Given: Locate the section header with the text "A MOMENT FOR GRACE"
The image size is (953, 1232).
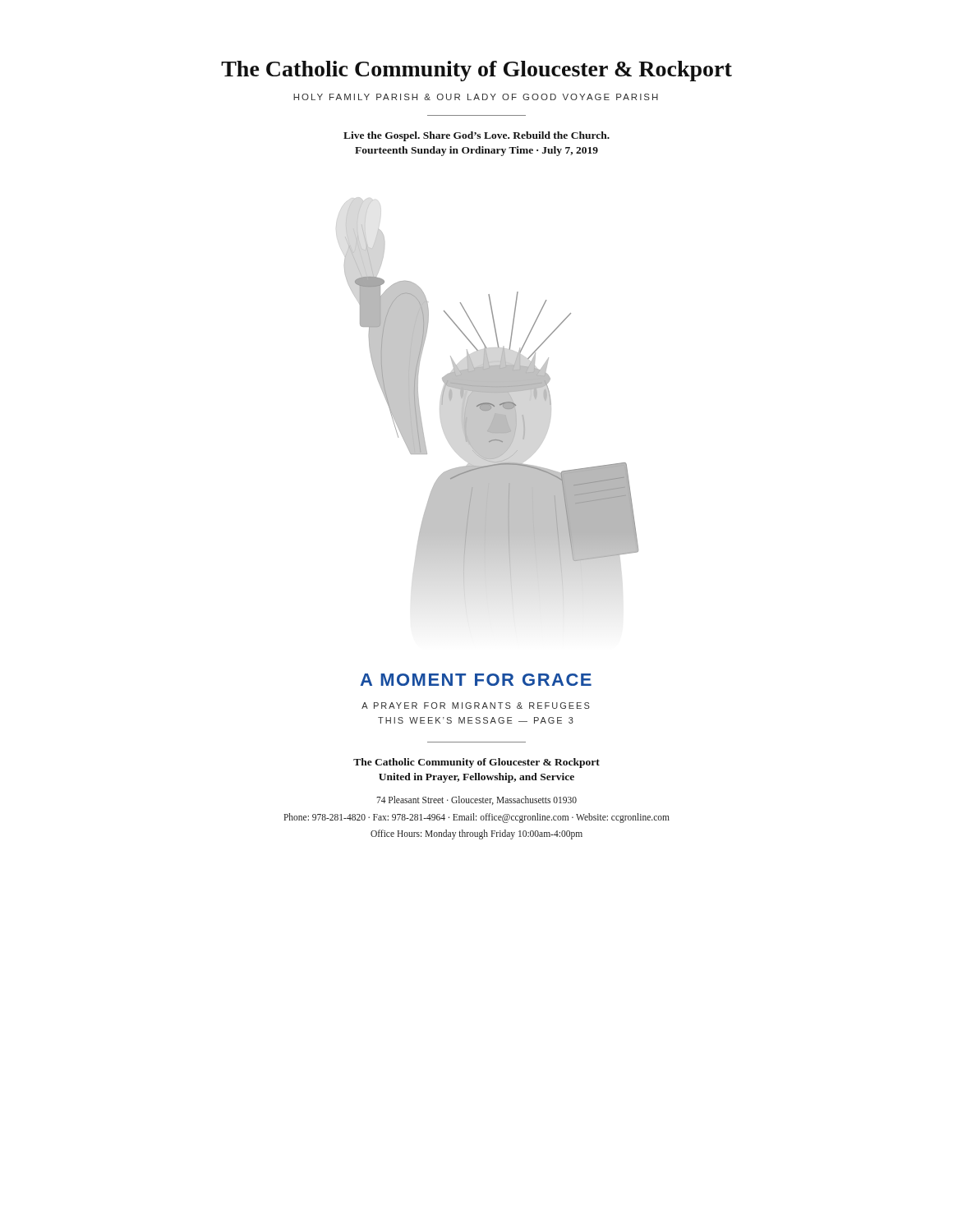Looking at the screenshot, I should pos(476,680).
